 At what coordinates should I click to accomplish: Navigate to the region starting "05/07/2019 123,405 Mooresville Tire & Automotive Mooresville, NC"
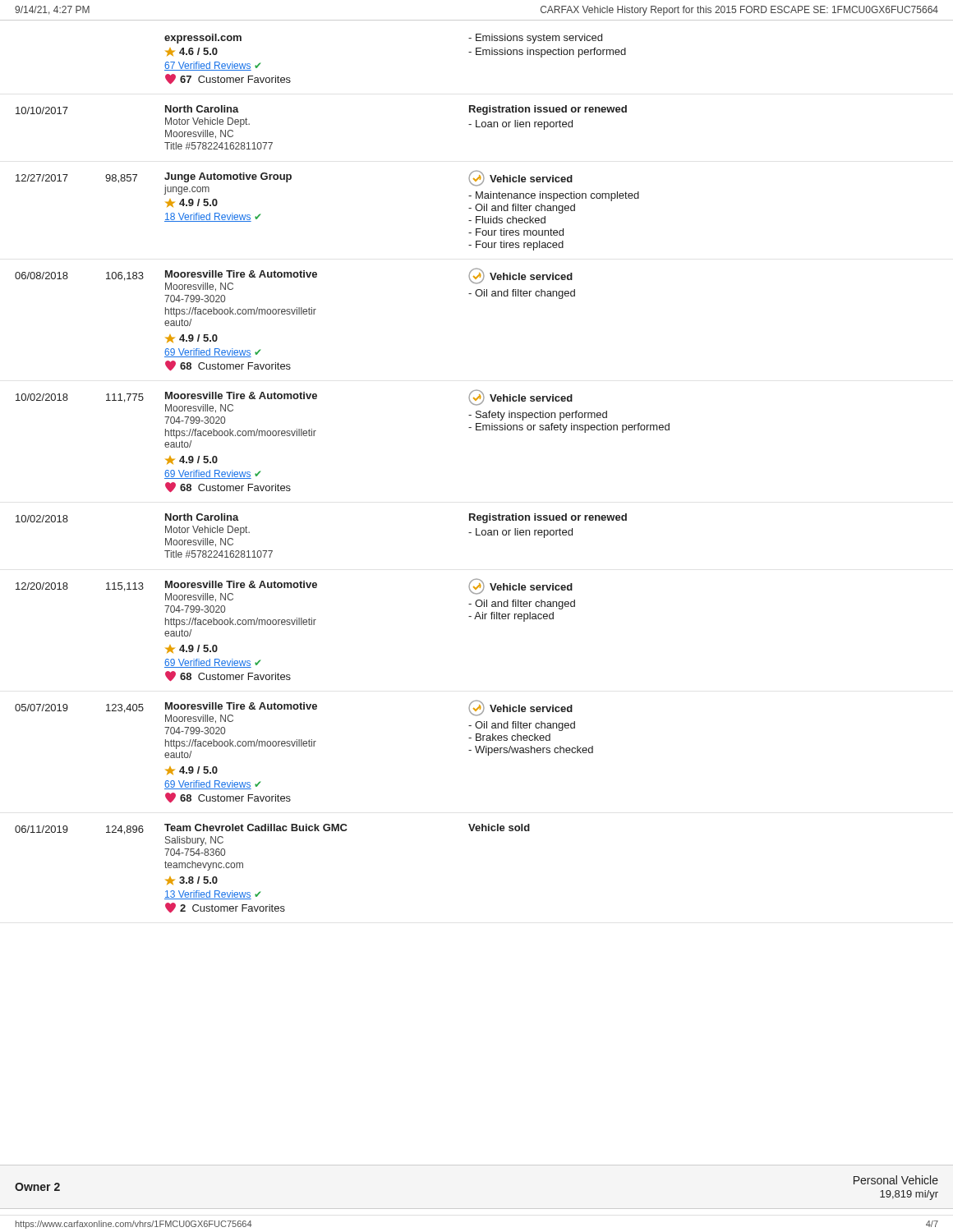pyautogui.click(x=472, y=752)
